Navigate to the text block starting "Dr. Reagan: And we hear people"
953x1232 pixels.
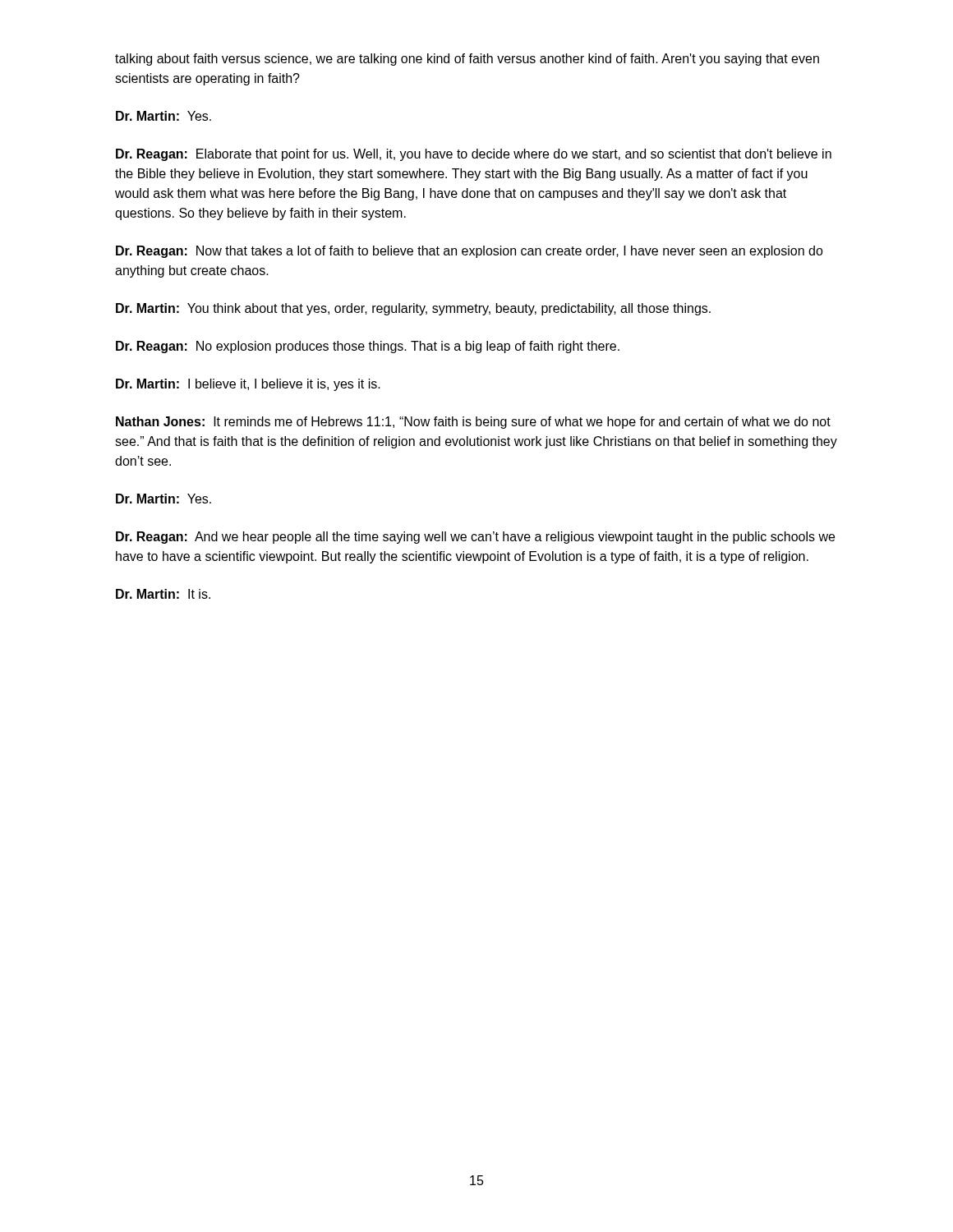pyautogui.click(x=475, y=547)
